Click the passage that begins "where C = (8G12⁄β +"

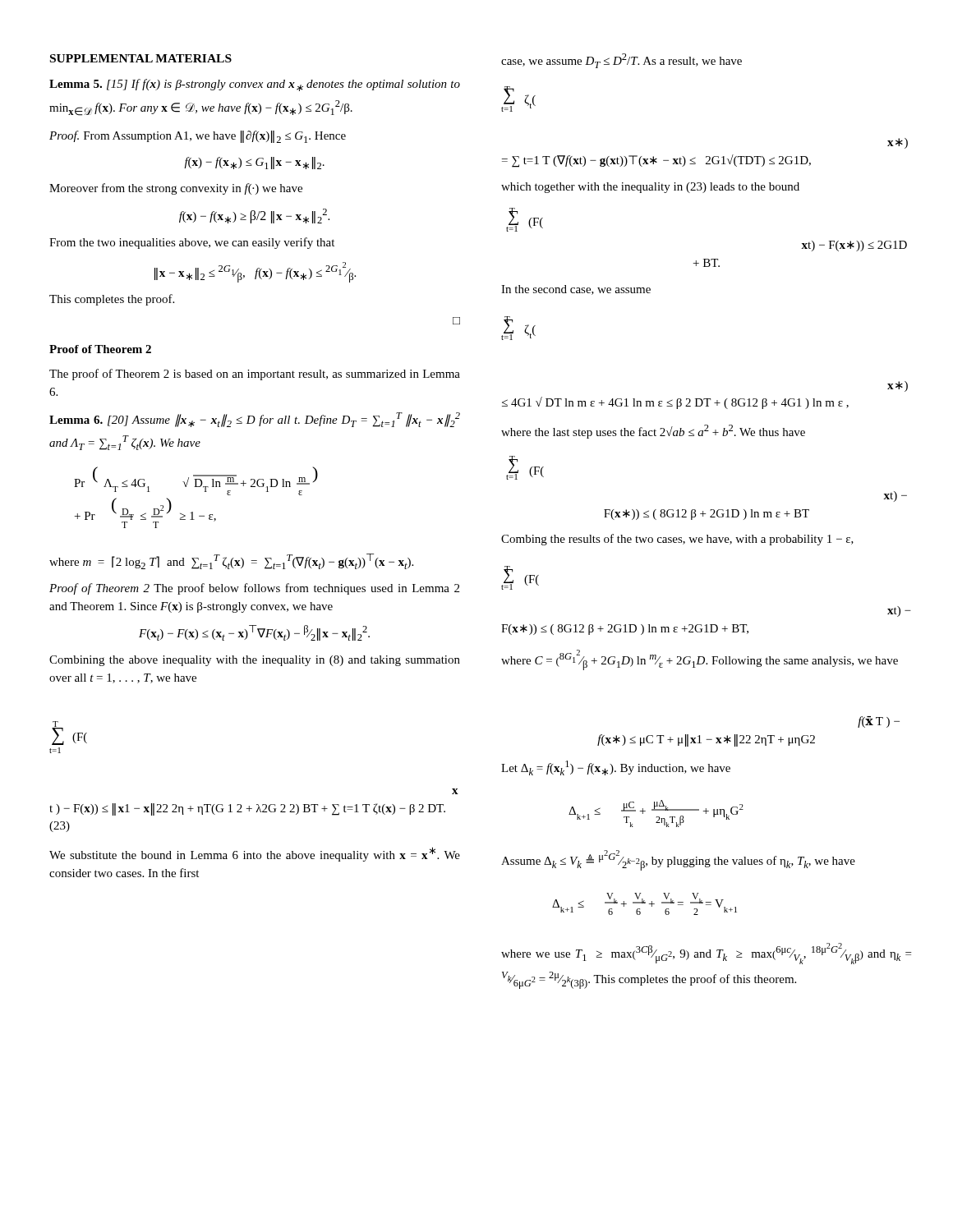coord(700,659)
